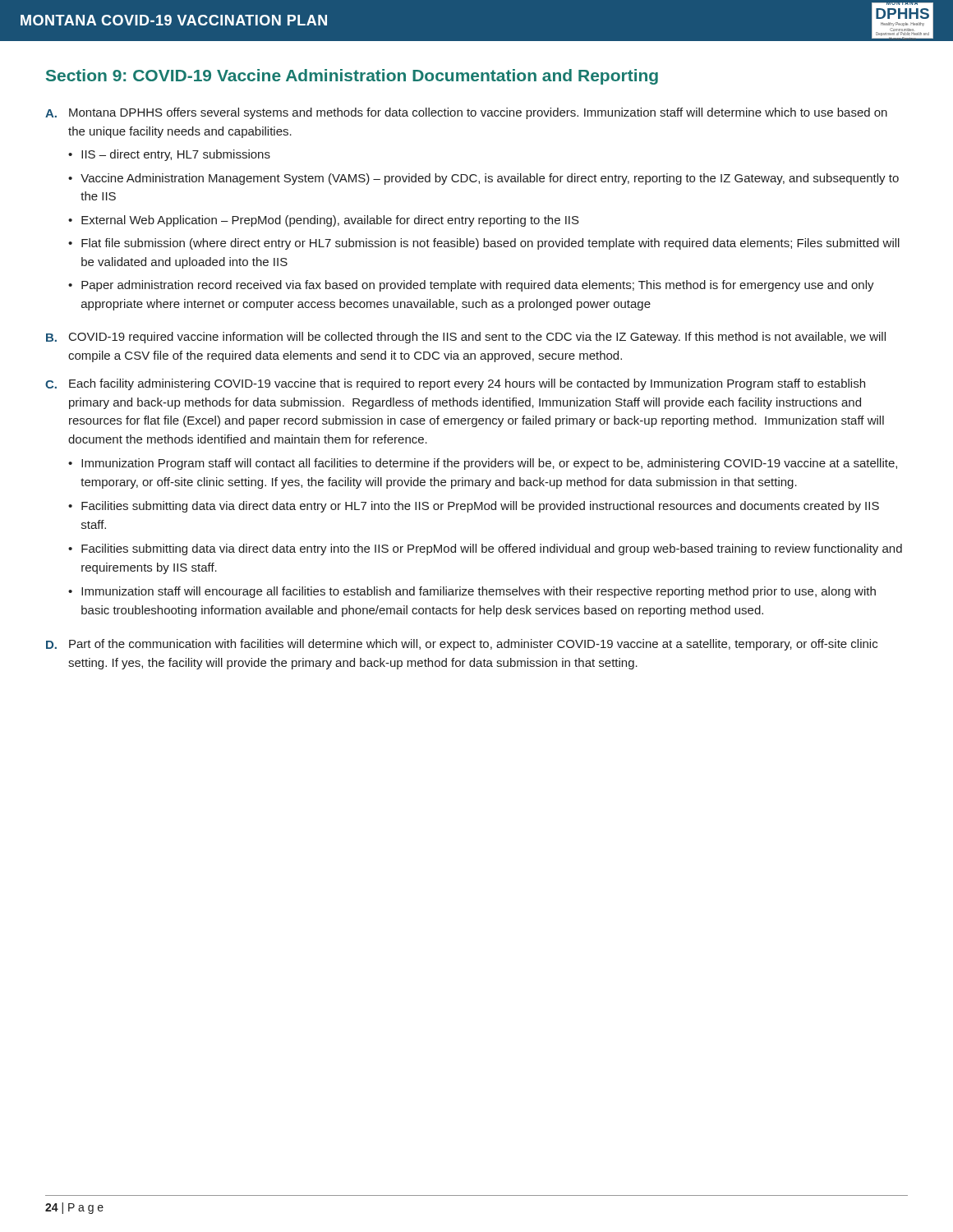Viewport: 953px width, 1232px height.
Task: Select the passage starting "A. Montana DPHHS"
Action: [476, 211]
